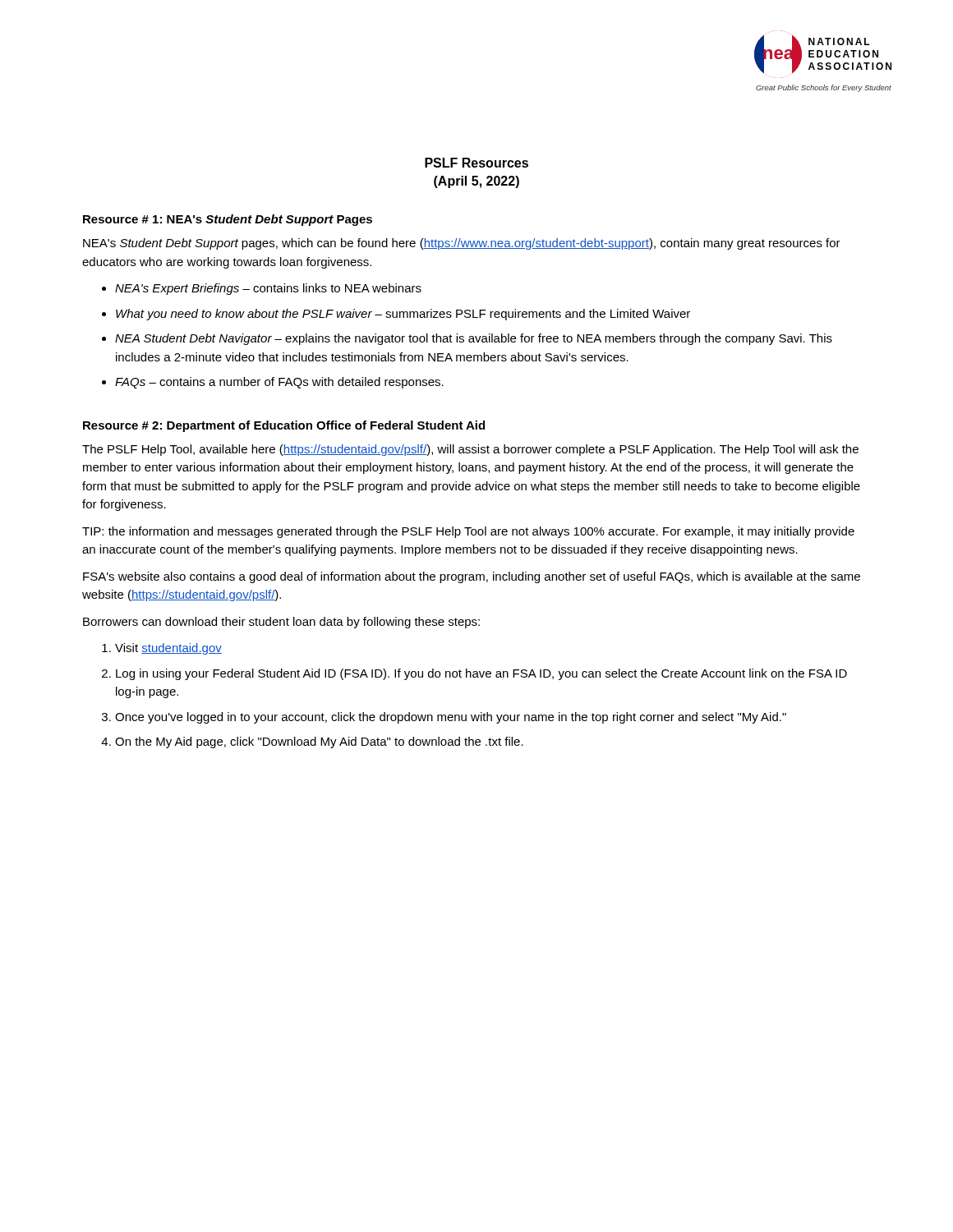The width and height of the screenshot is (953, 1232).
Task: Find the title containing "PSLF Resources"
Action: (x=476, y=163)
